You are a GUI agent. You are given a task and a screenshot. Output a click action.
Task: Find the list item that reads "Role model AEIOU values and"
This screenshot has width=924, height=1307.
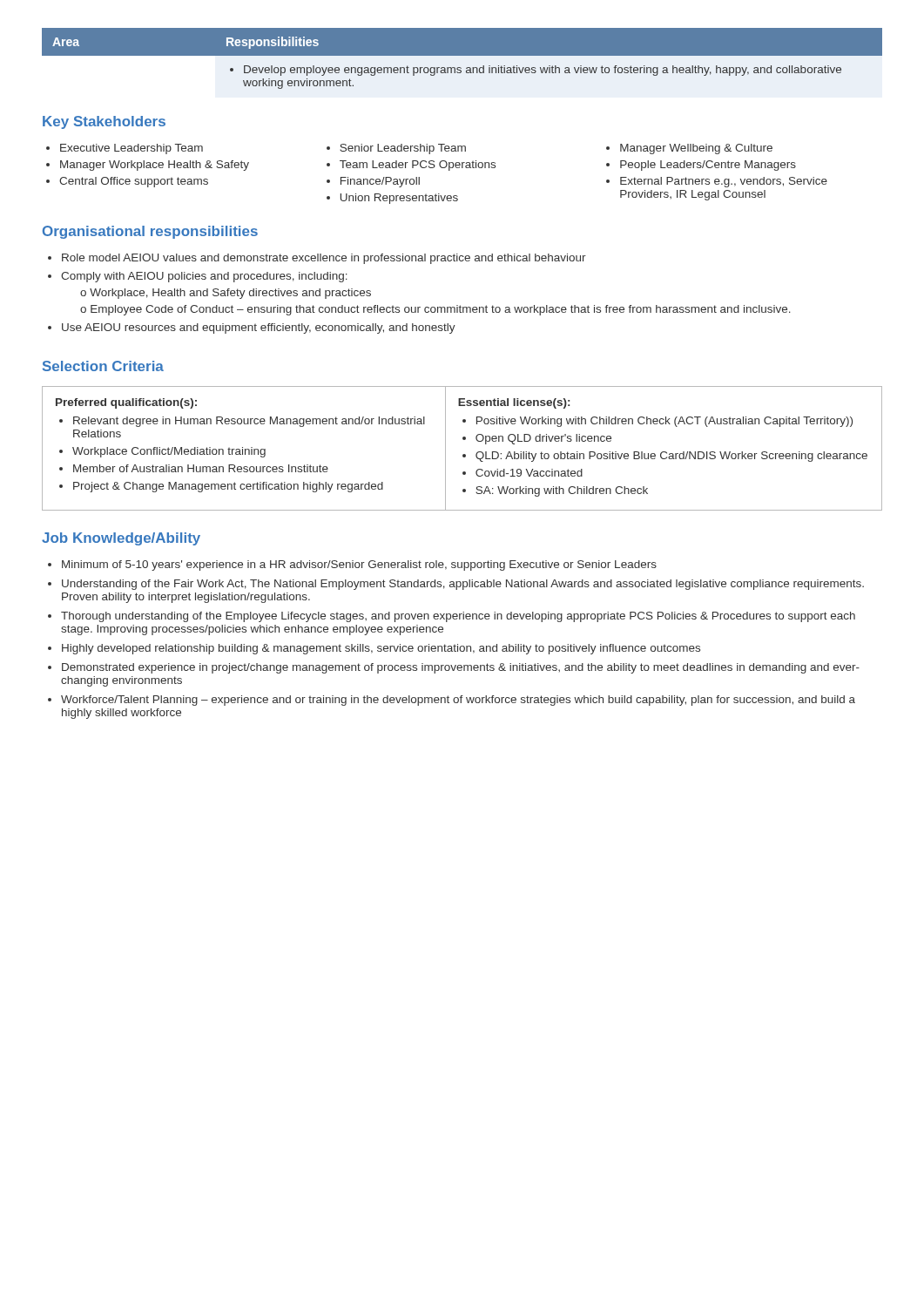317,259
